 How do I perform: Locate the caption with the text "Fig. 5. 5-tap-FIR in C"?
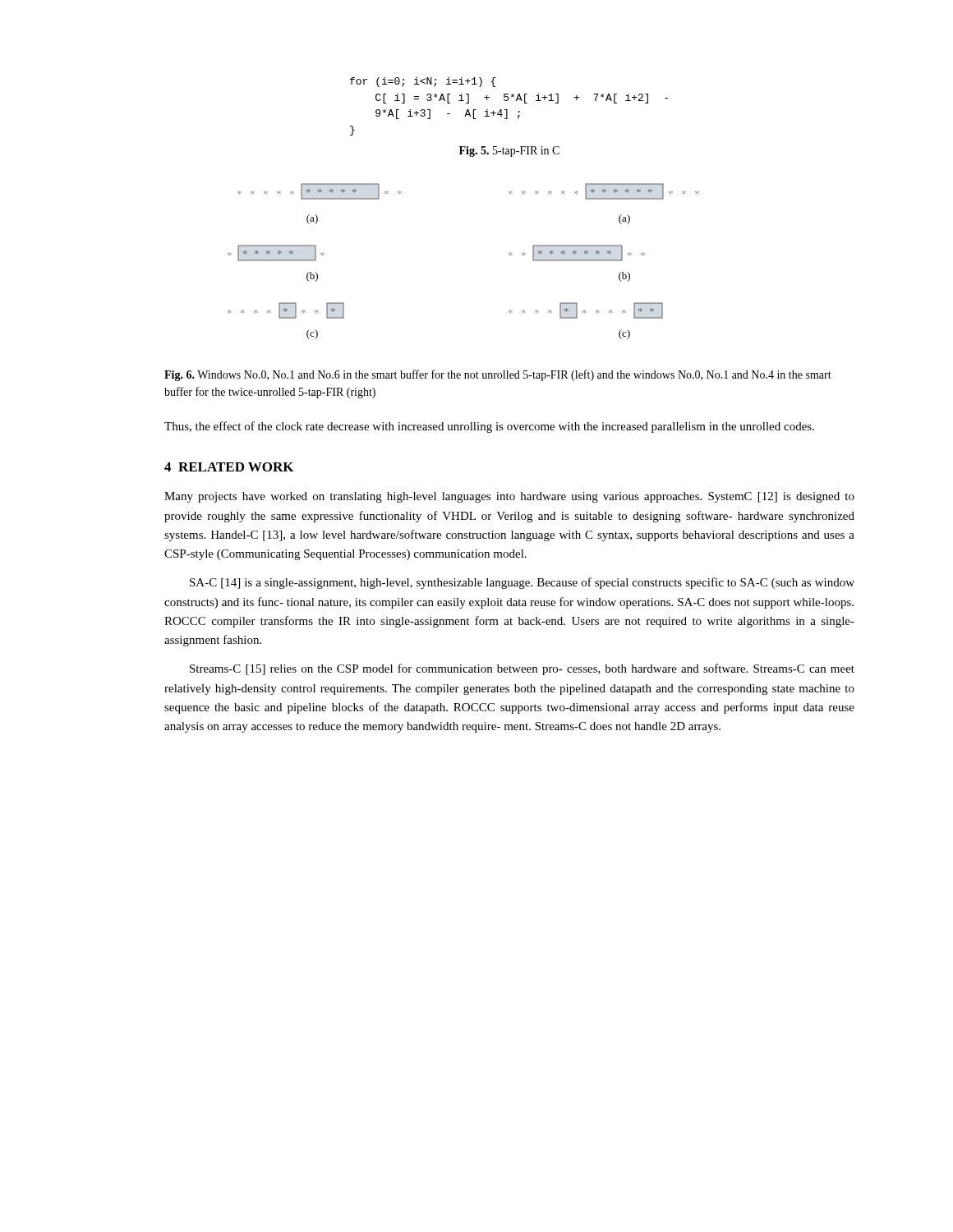509,151
